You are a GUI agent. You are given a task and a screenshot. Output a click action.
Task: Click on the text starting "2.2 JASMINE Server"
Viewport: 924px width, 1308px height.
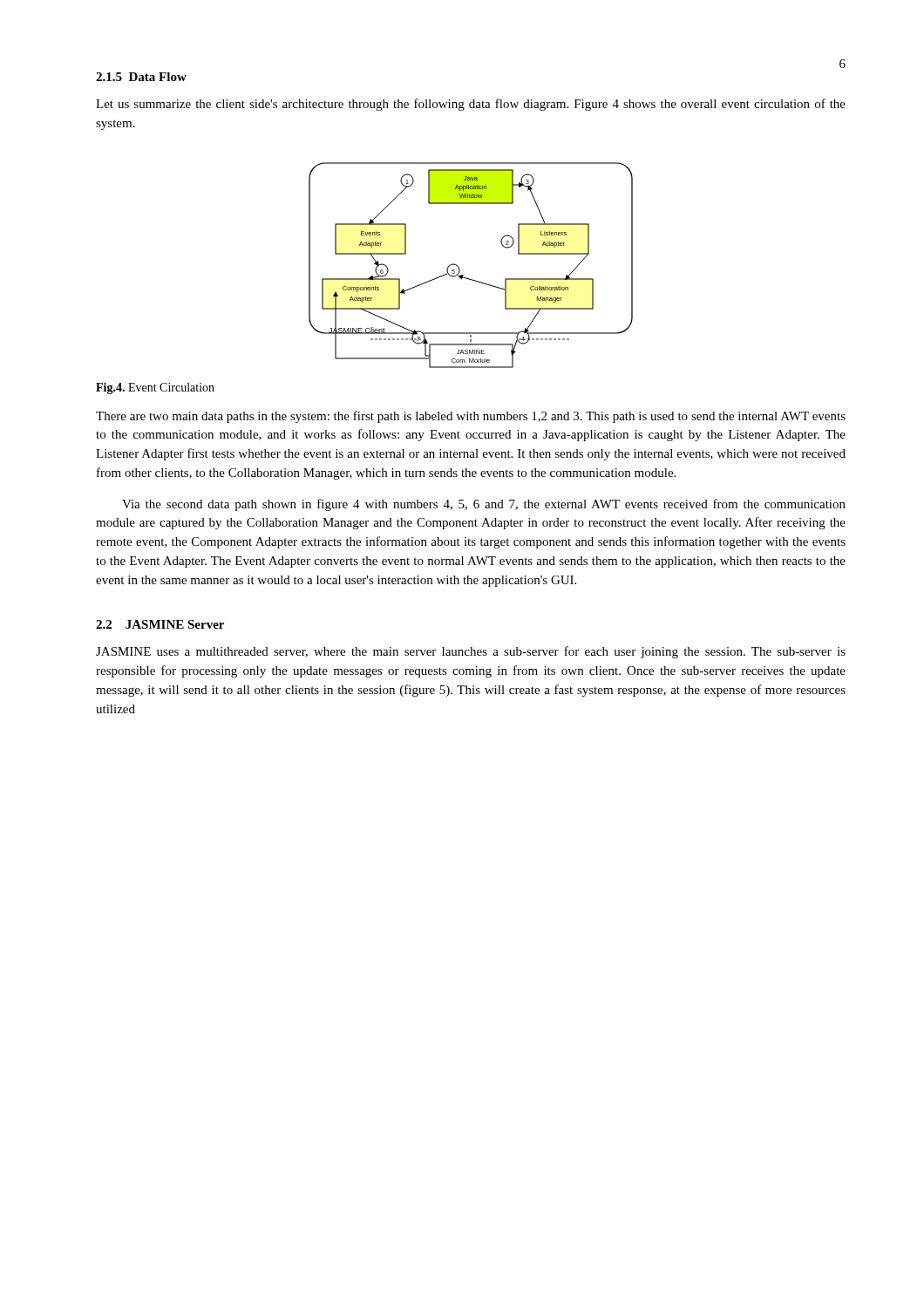coord(160,625)
